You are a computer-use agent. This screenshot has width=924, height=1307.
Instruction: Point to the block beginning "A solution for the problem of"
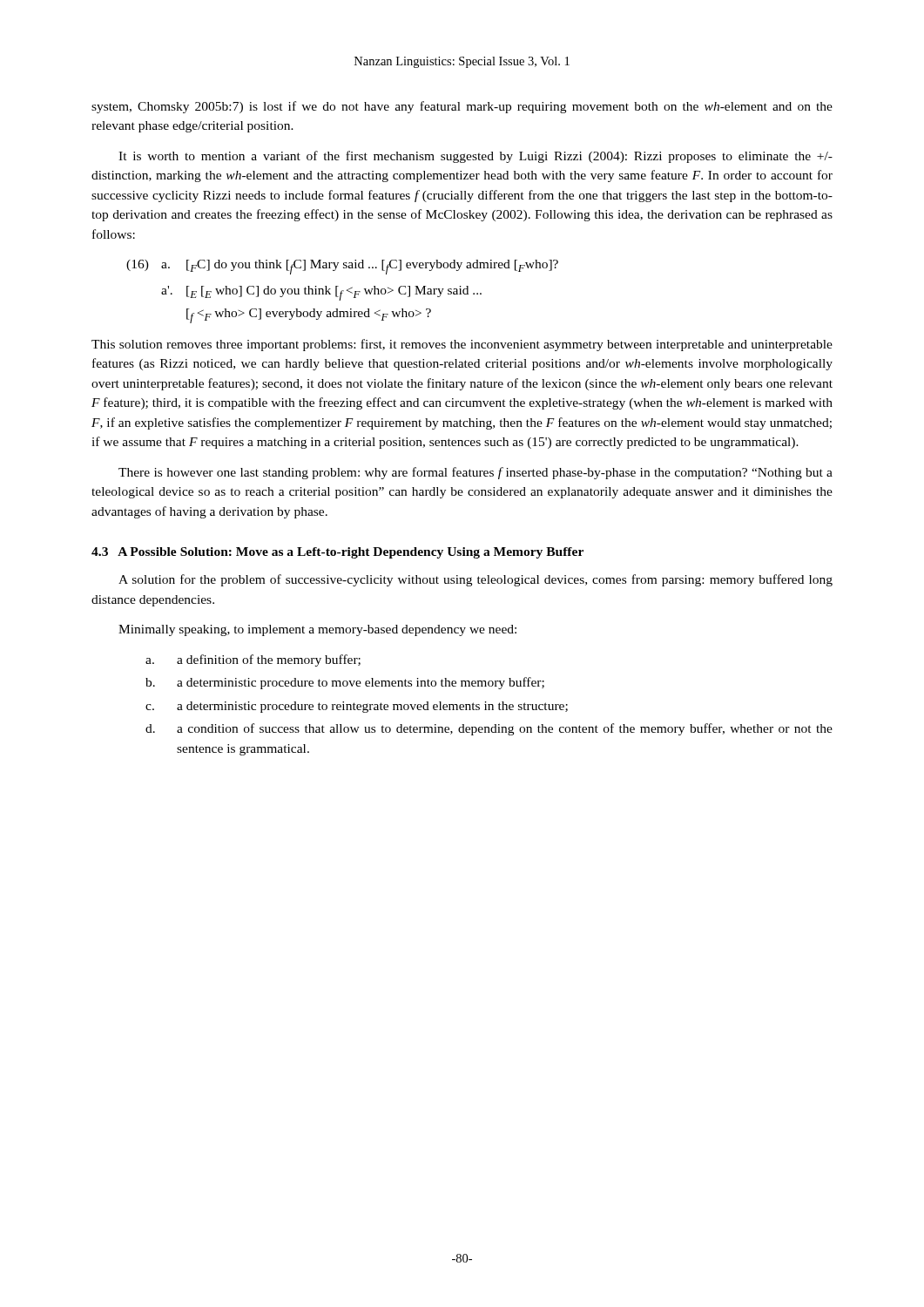[x=462, y=589]
